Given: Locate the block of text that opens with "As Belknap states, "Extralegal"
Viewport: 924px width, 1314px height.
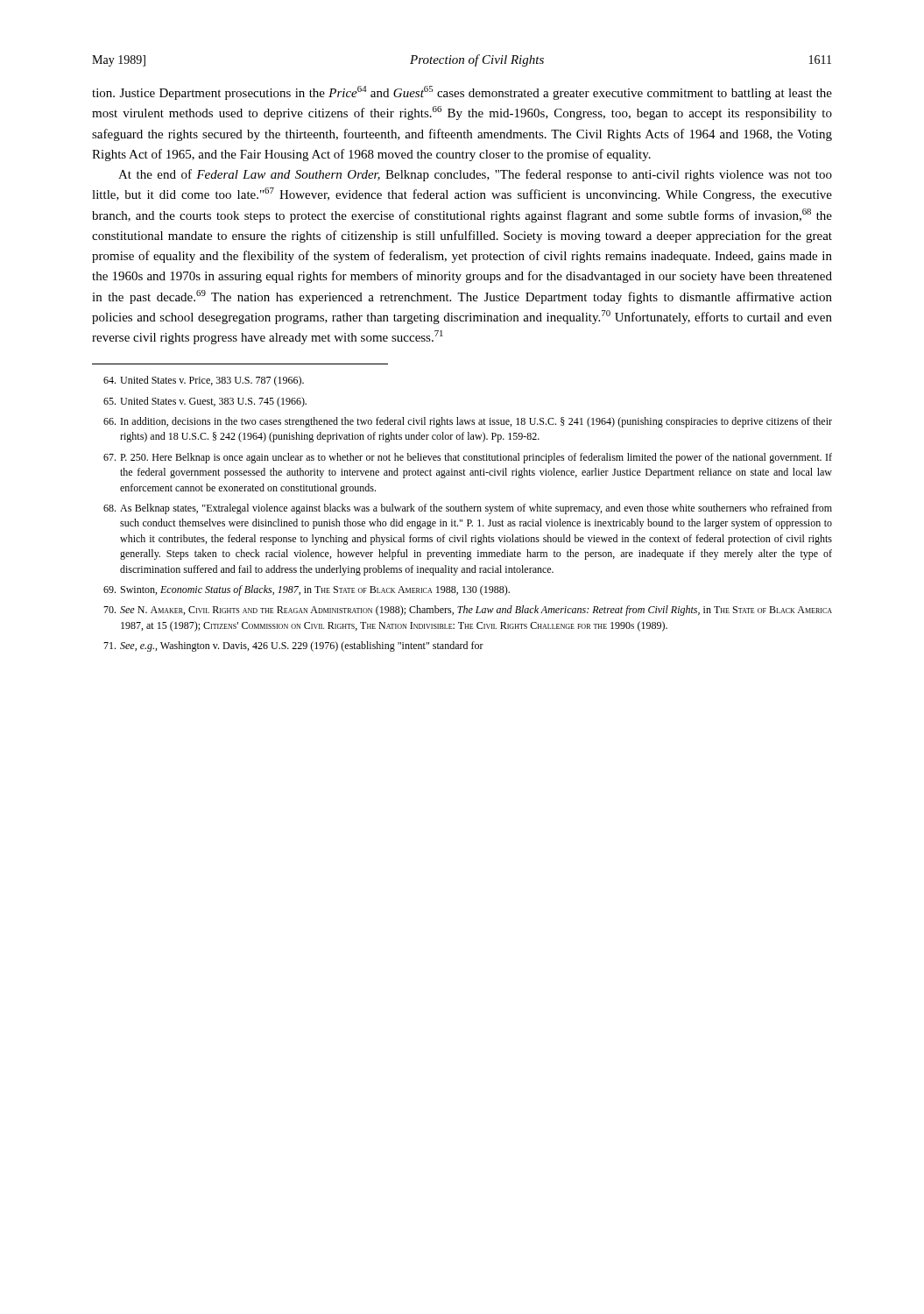Looking at the screenshot, I should [462, 539].
